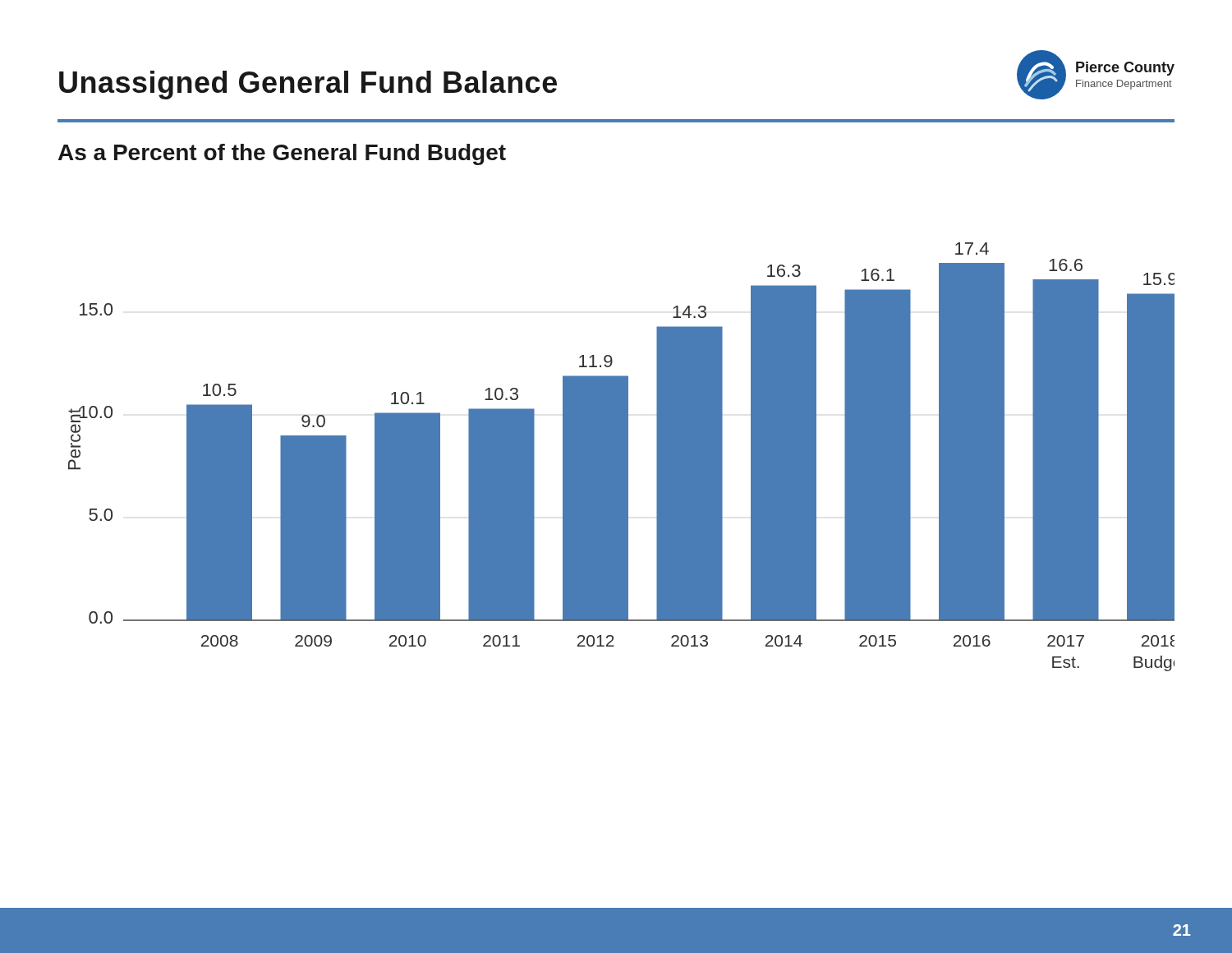Click where it says "As a Percent of the General Fund Budget"
This screenshot has width=1232, height=953.
282,152
